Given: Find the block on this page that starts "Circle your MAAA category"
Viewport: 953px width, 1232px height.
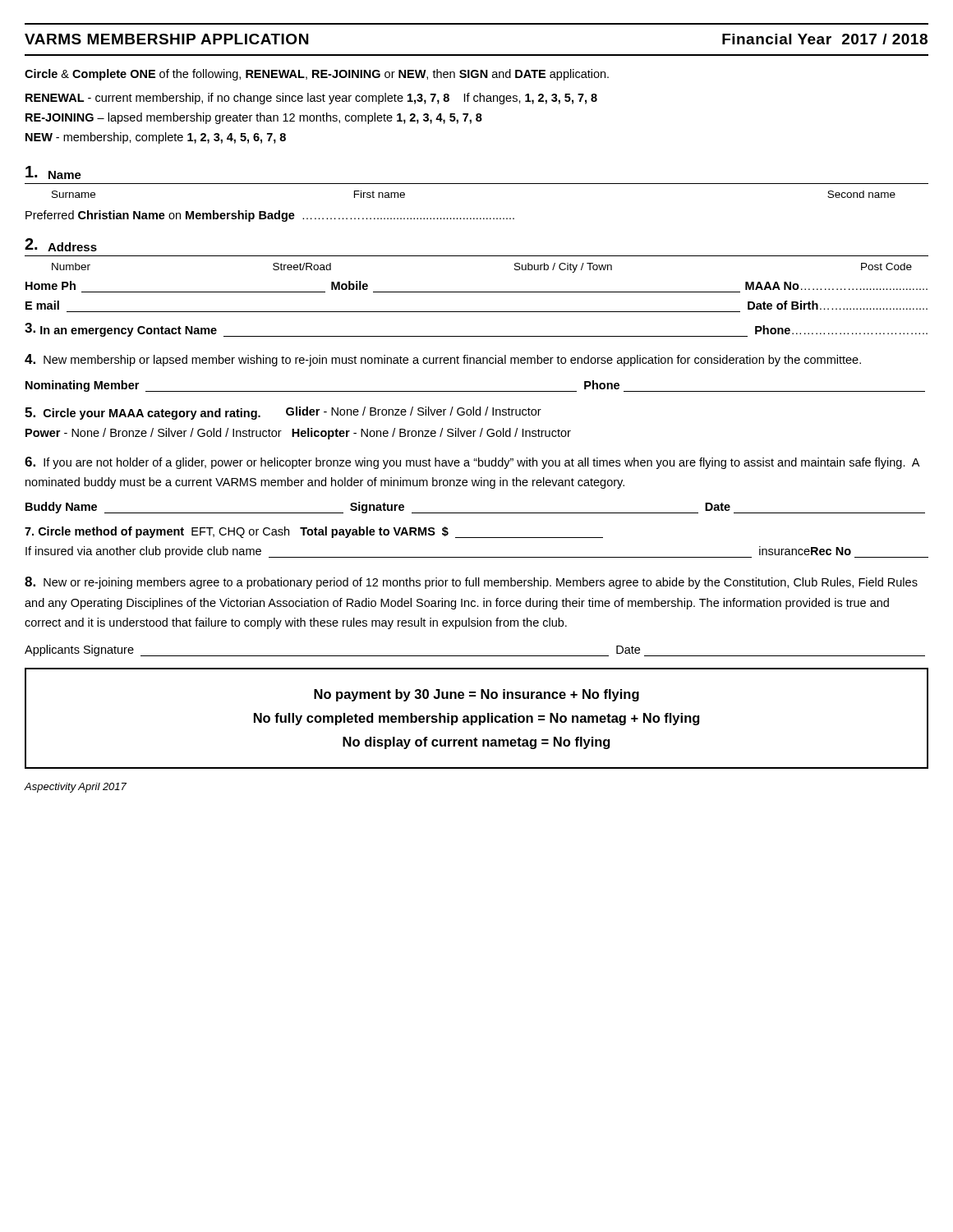Looking at the screenshot, I should pos(283,413).
